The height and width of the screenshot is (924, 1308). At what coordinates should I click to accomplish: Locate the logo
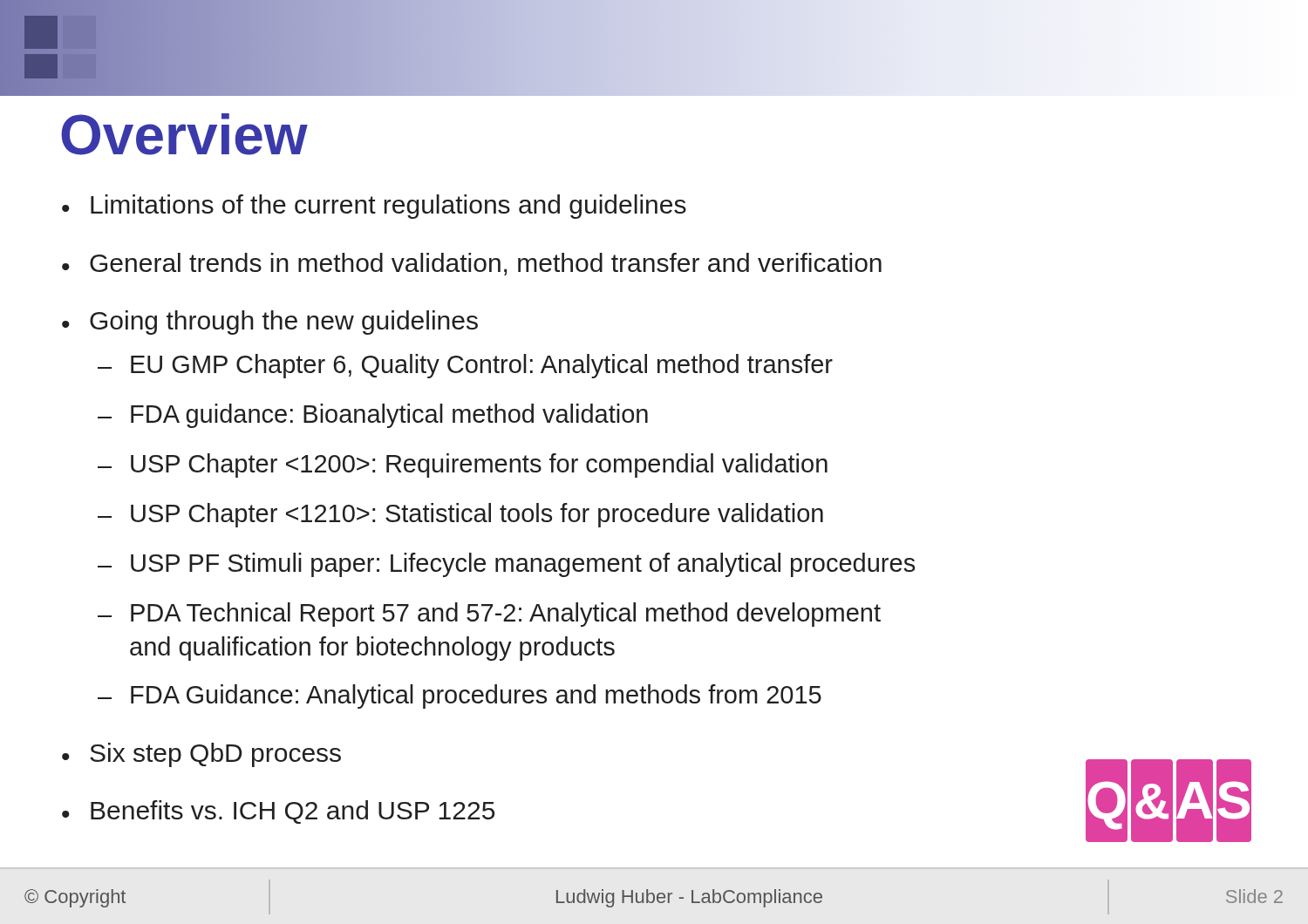pyautogui.click(x=1169, y=802)
